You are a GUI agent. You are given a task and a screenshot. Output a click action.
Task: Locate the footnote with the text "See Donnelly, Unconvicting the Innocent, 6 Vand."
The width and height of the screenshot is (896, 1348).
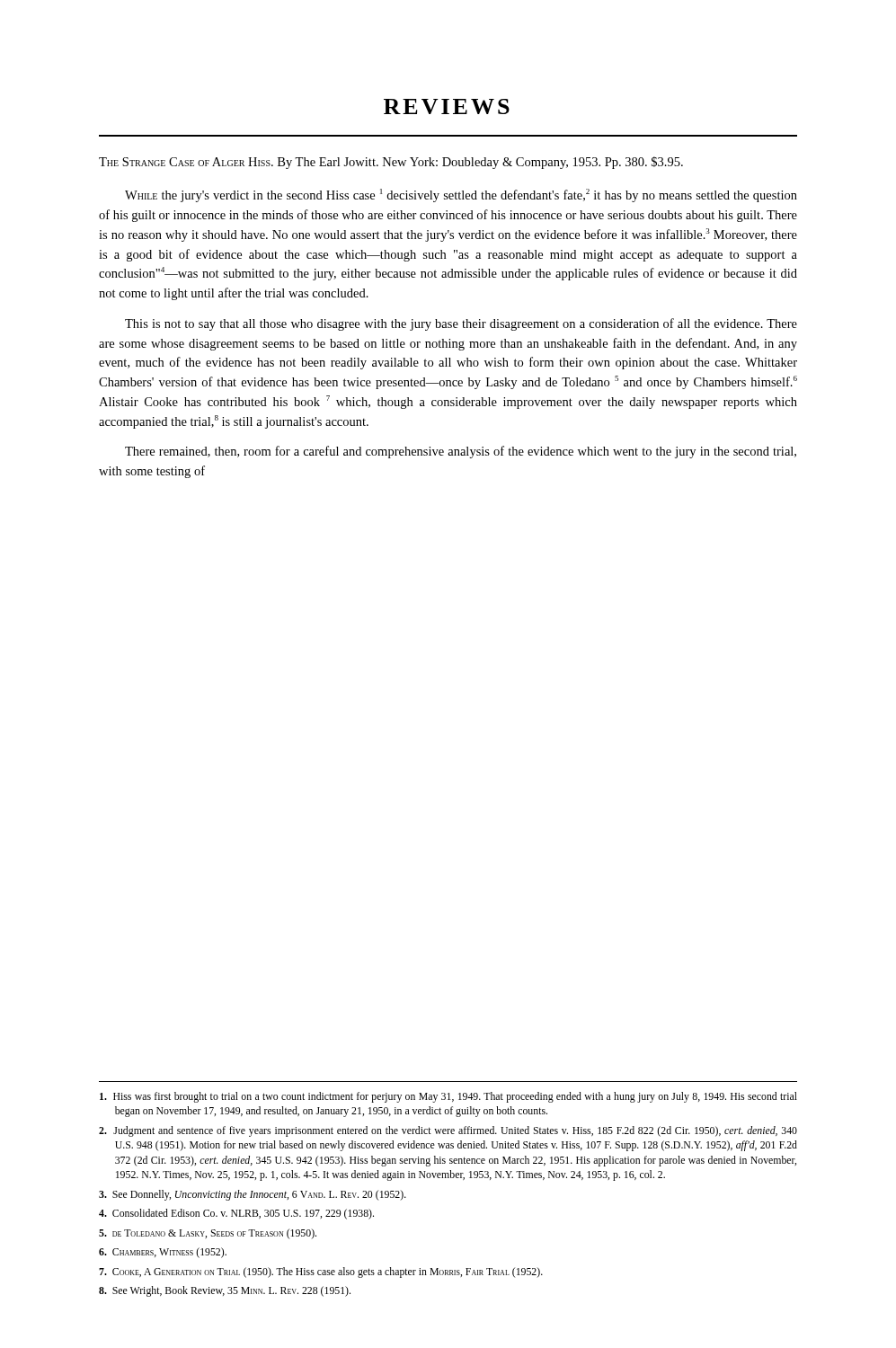253,1194
